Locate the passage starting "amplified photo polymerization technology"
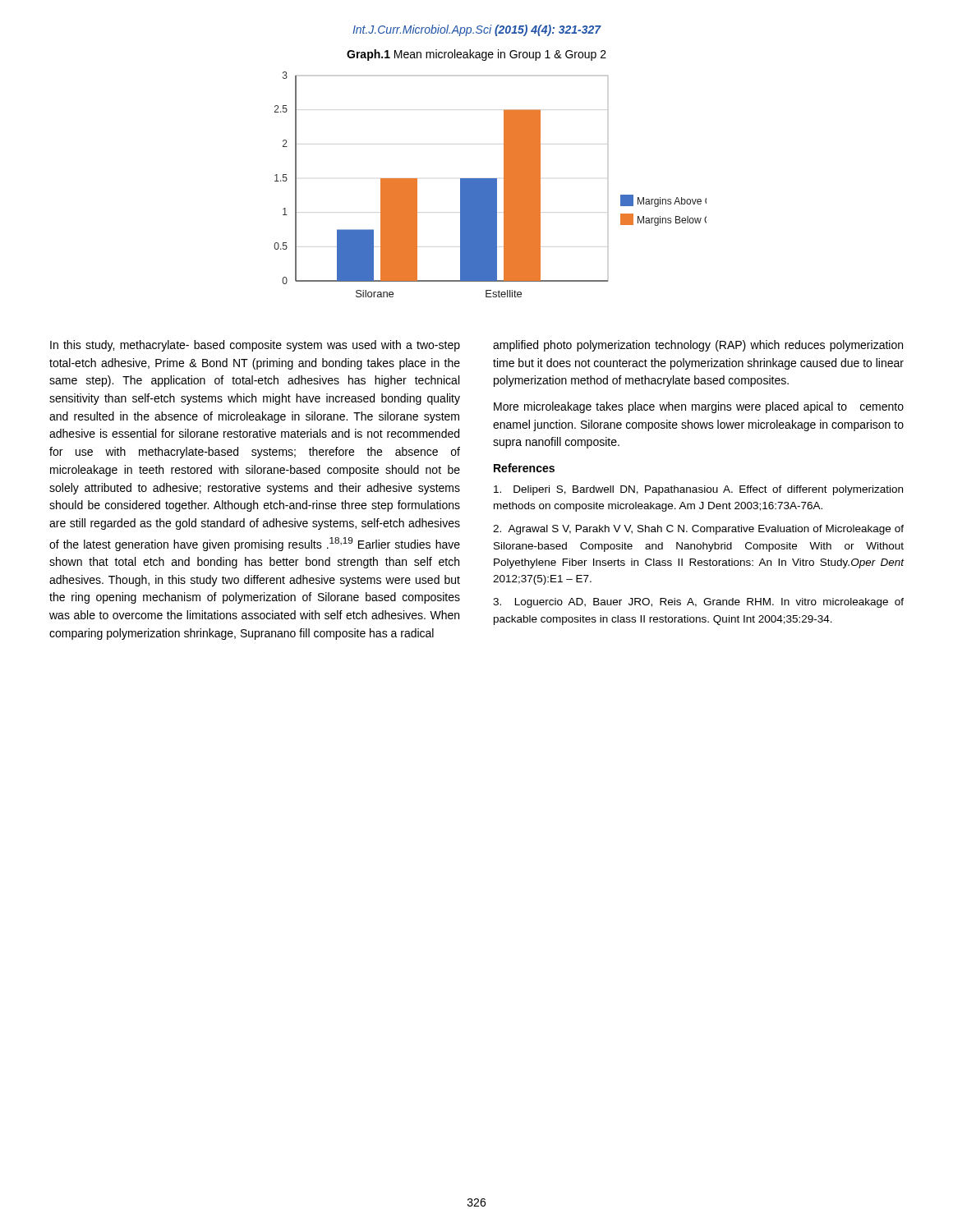The image size is (953, 1232). pos(698,394)
